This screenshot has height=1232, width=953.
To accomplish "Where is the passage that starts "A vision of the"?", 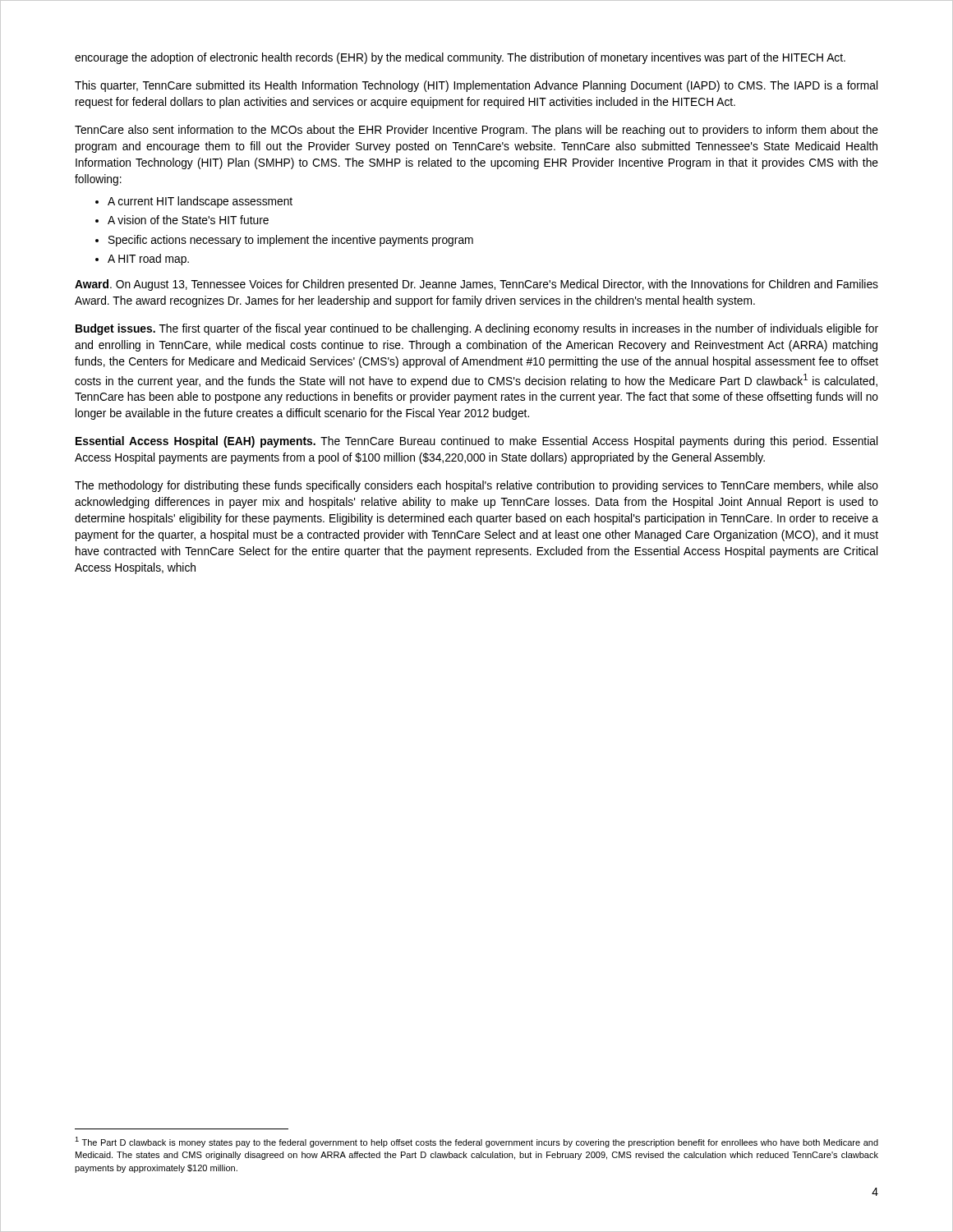I will (x=188, y=221).
